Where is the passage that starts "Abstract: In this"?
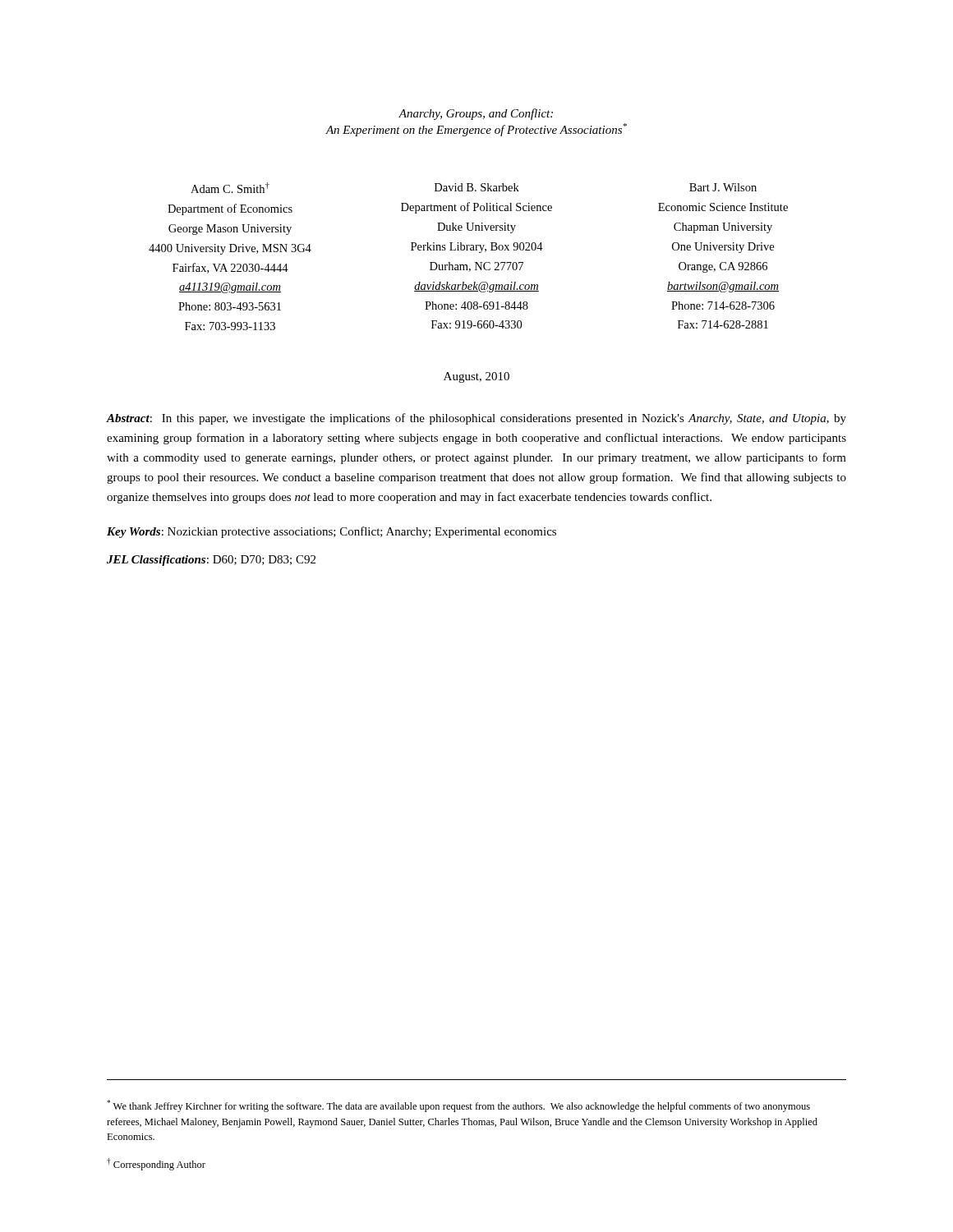 click(x=476, y=458)
